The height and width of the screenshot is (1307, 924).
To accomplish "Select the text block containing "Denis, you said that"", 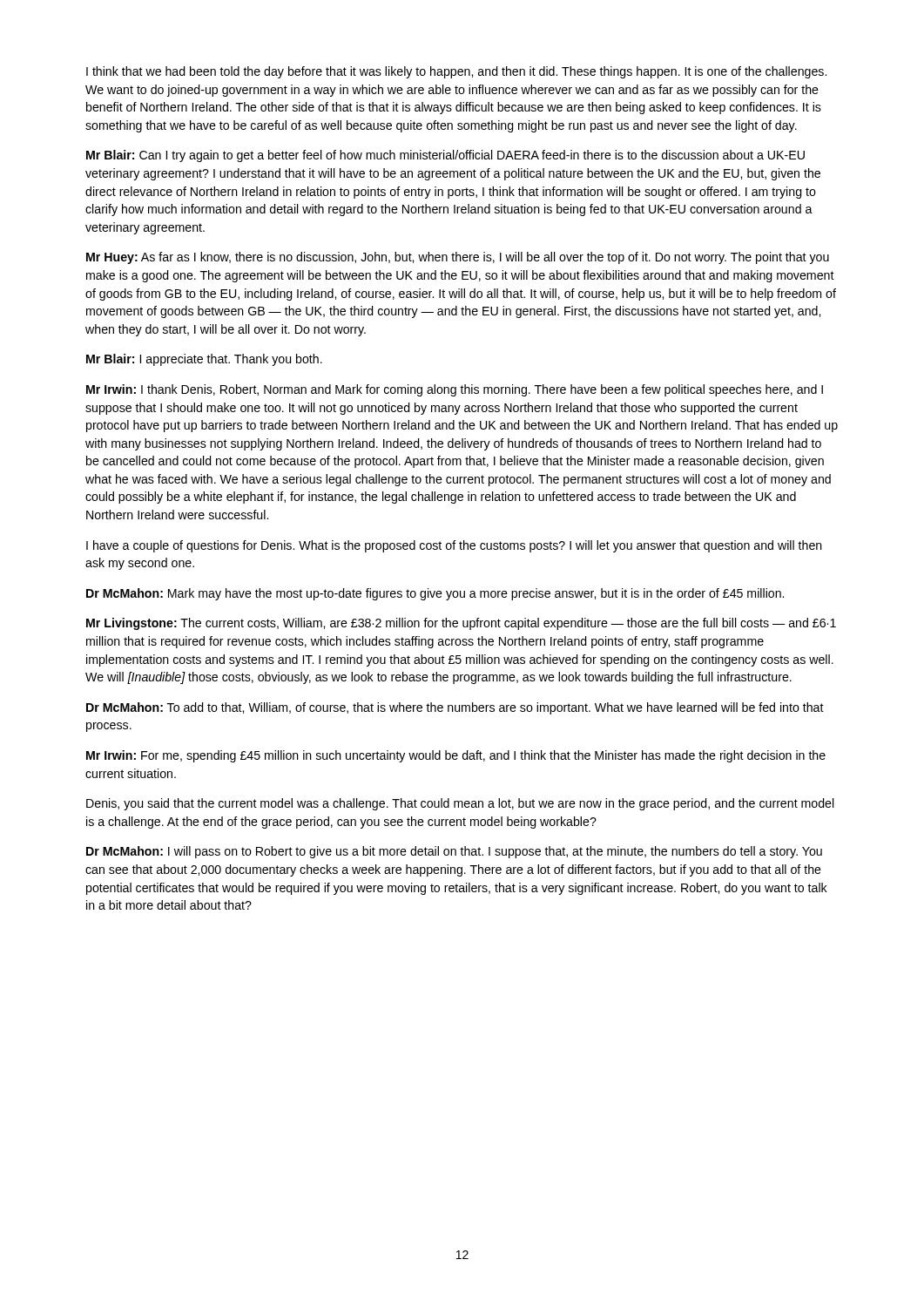I will click(460, 813).
